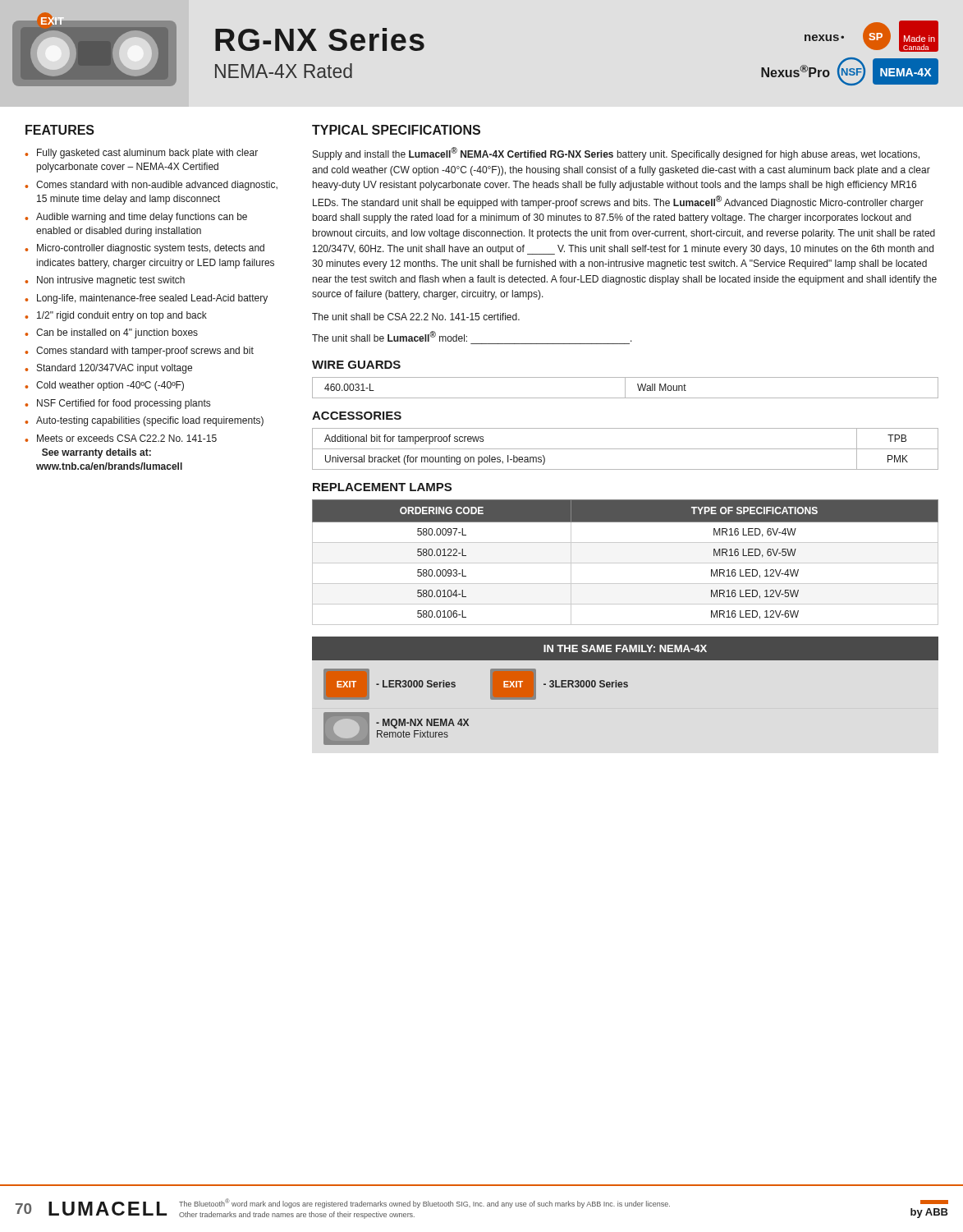This screenshot has height=1232, width=963.
Task: Navigate to the element starting "• Fully gasketed cast aluminum back plate with"
Action: [x=141, y=160]
